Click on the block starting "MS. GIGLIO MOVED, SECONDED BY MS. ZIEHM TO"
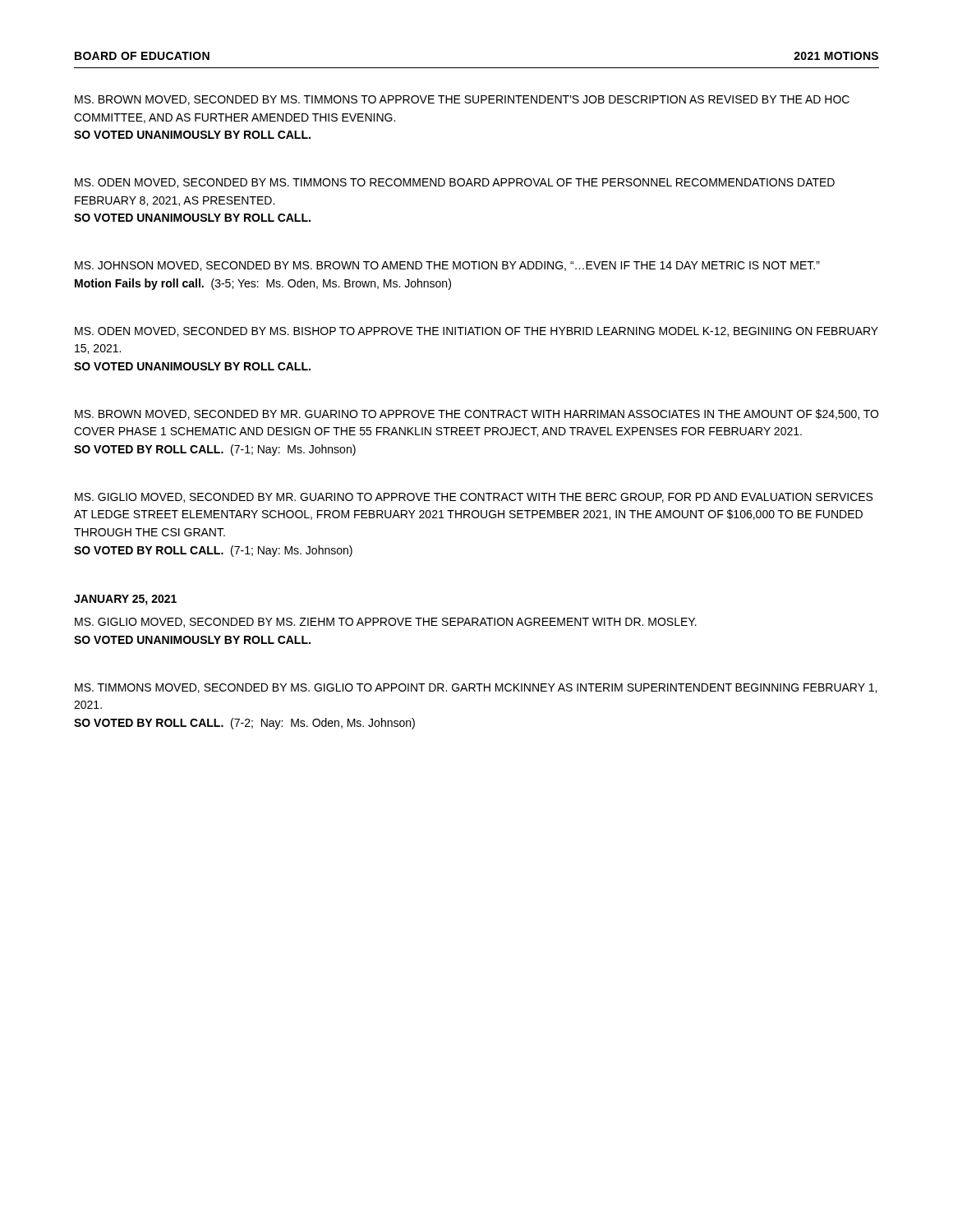 pos(476,632)
